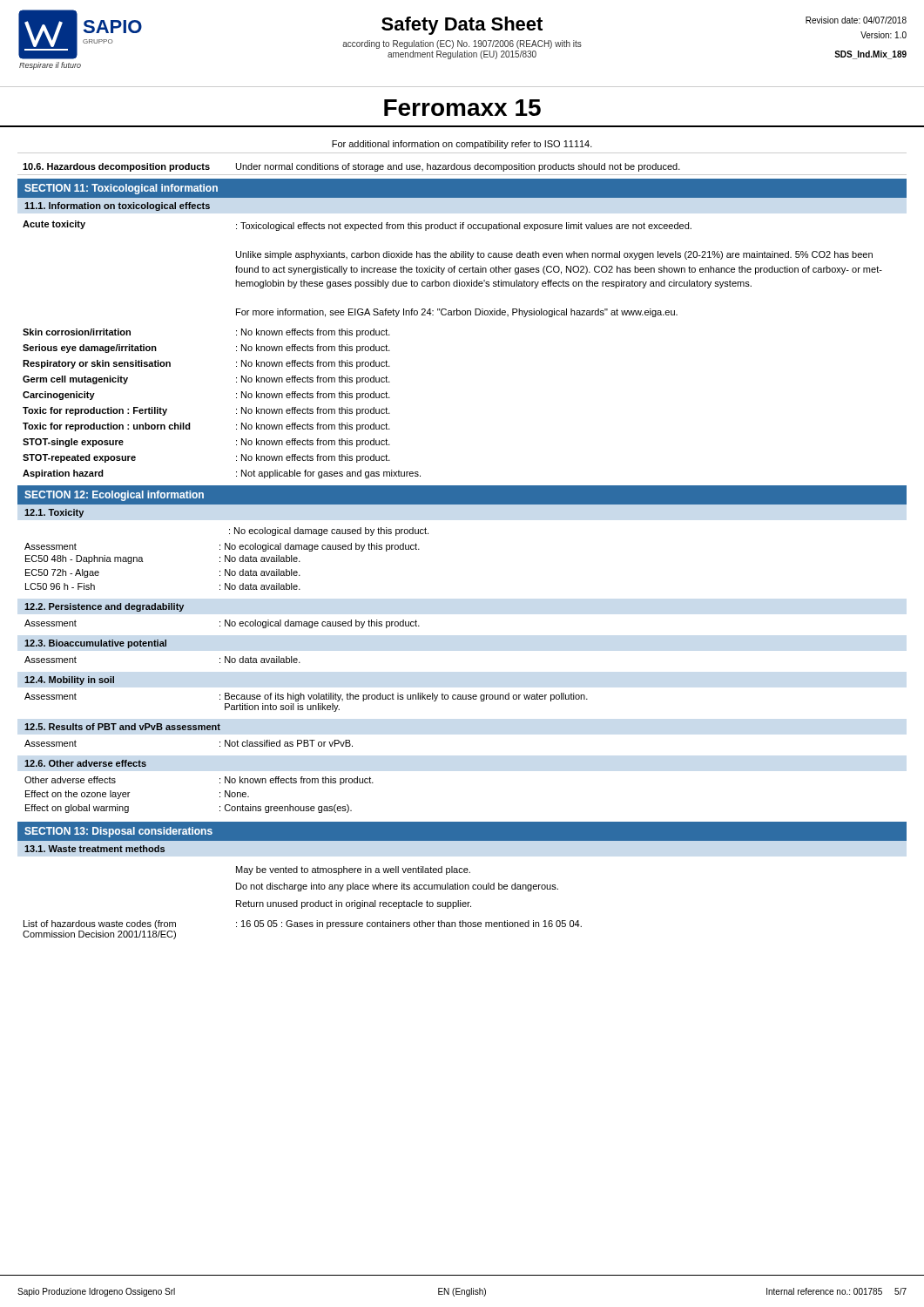Navigate to the passage starting "List of hazardous waste"

[462, 929]
